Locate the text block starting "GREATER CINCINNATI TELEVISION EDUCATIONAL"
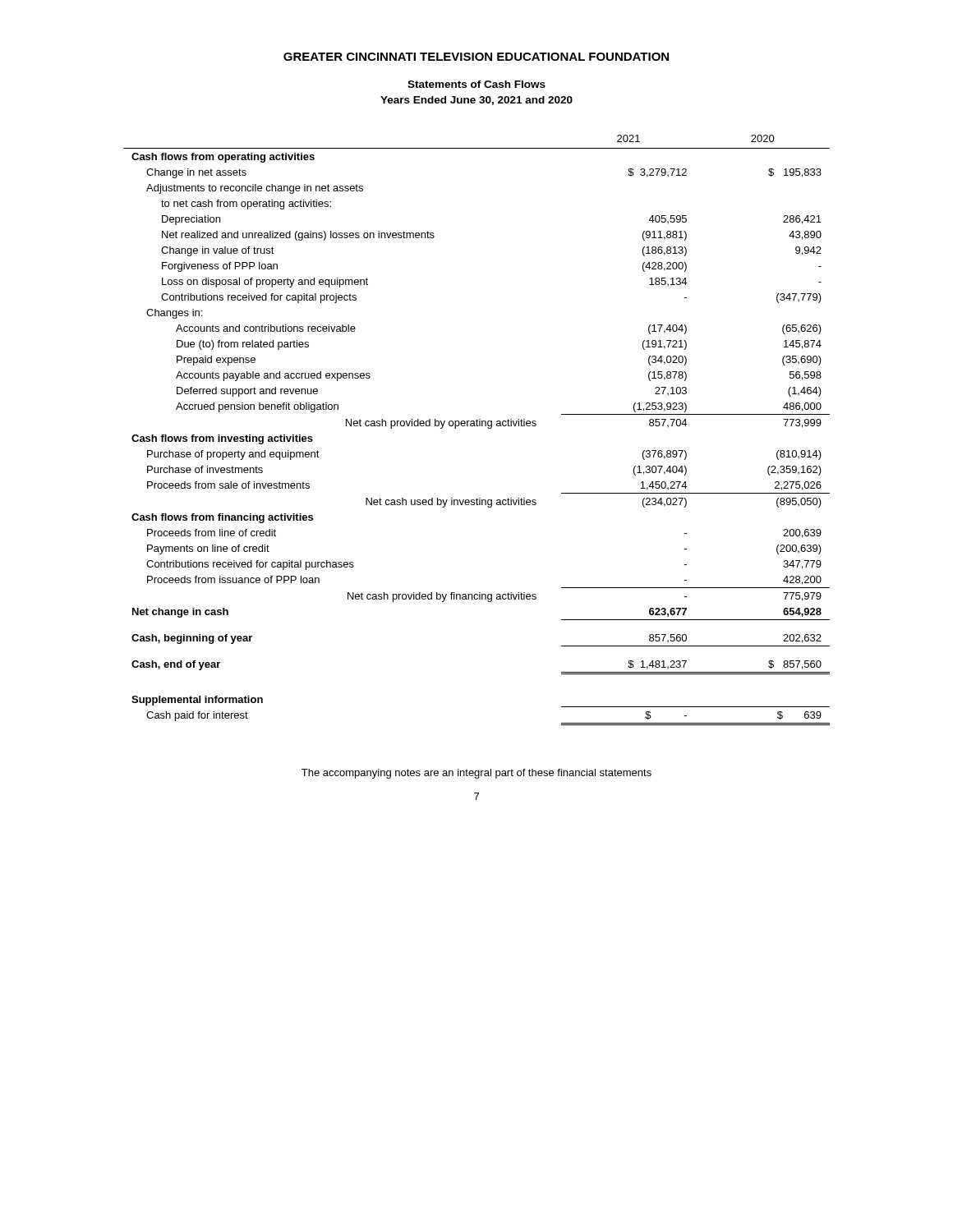This screenshot has height=1232, width=953. tap(476, 56)
